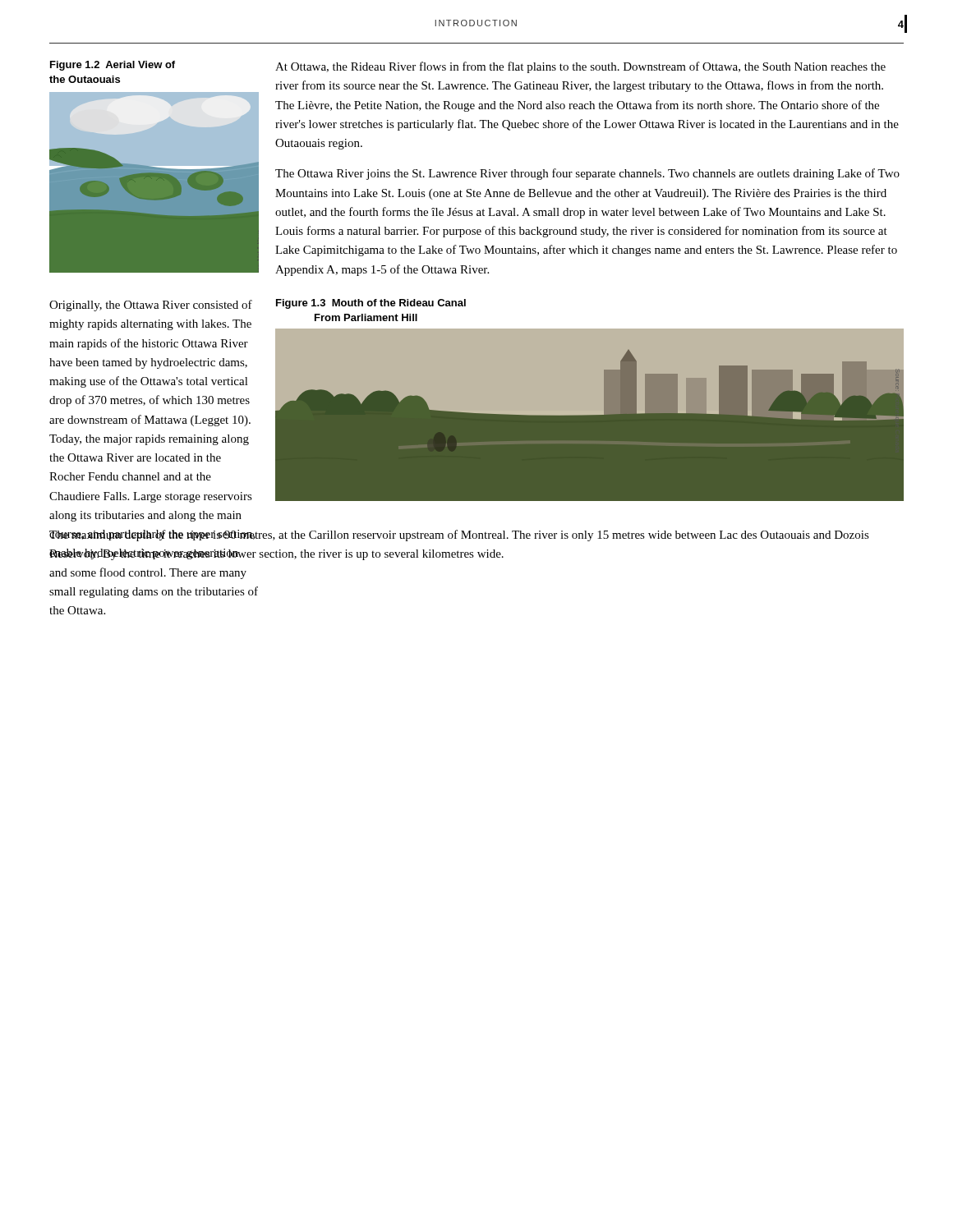This screenshot has height=1232, width=953.
Task: Select the block starting "Figure 1.3 Mouth of the"
Action: [390, 311]
